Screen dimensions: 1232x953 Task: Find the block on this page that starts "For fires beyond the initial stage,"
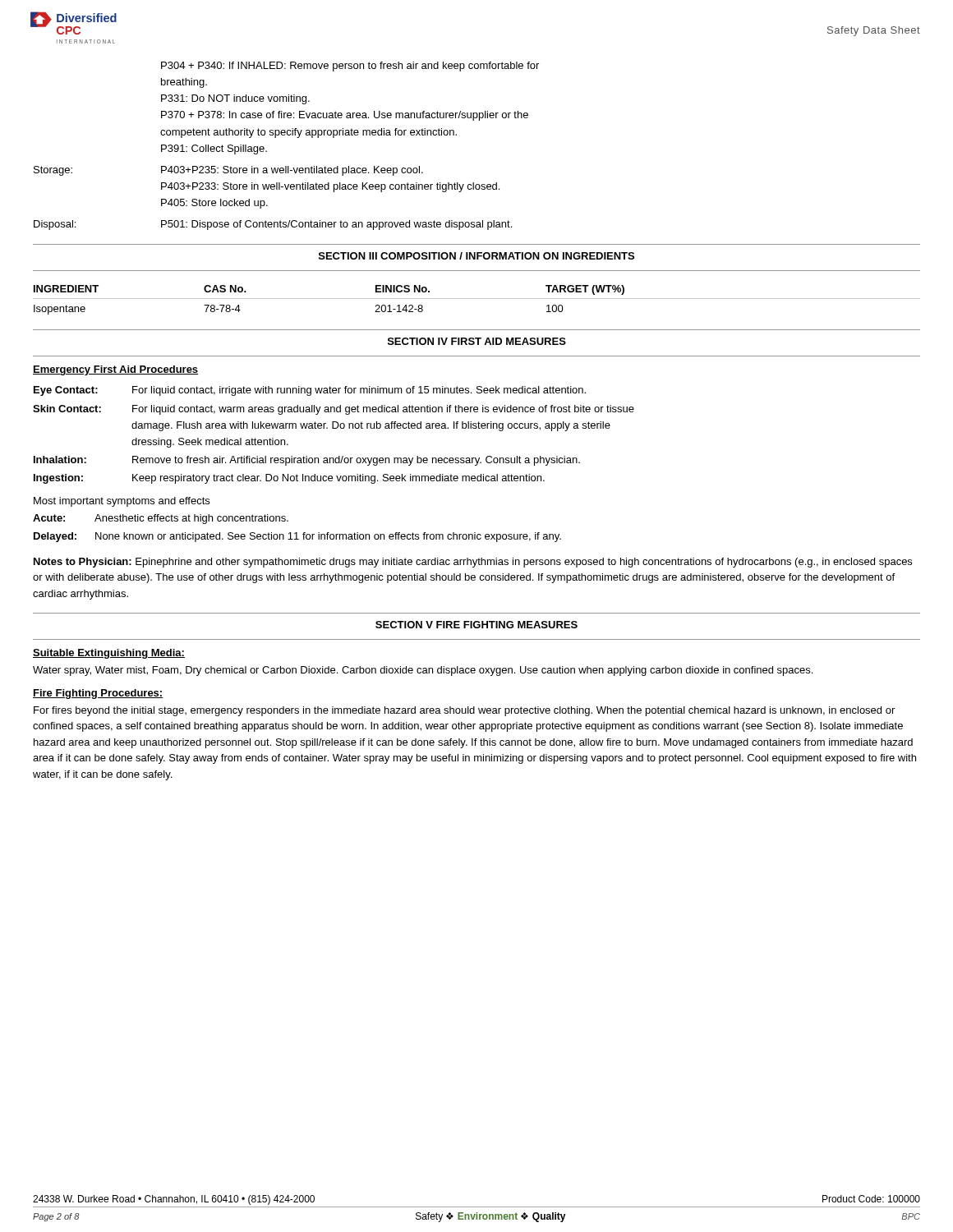(x=475, y=742)
